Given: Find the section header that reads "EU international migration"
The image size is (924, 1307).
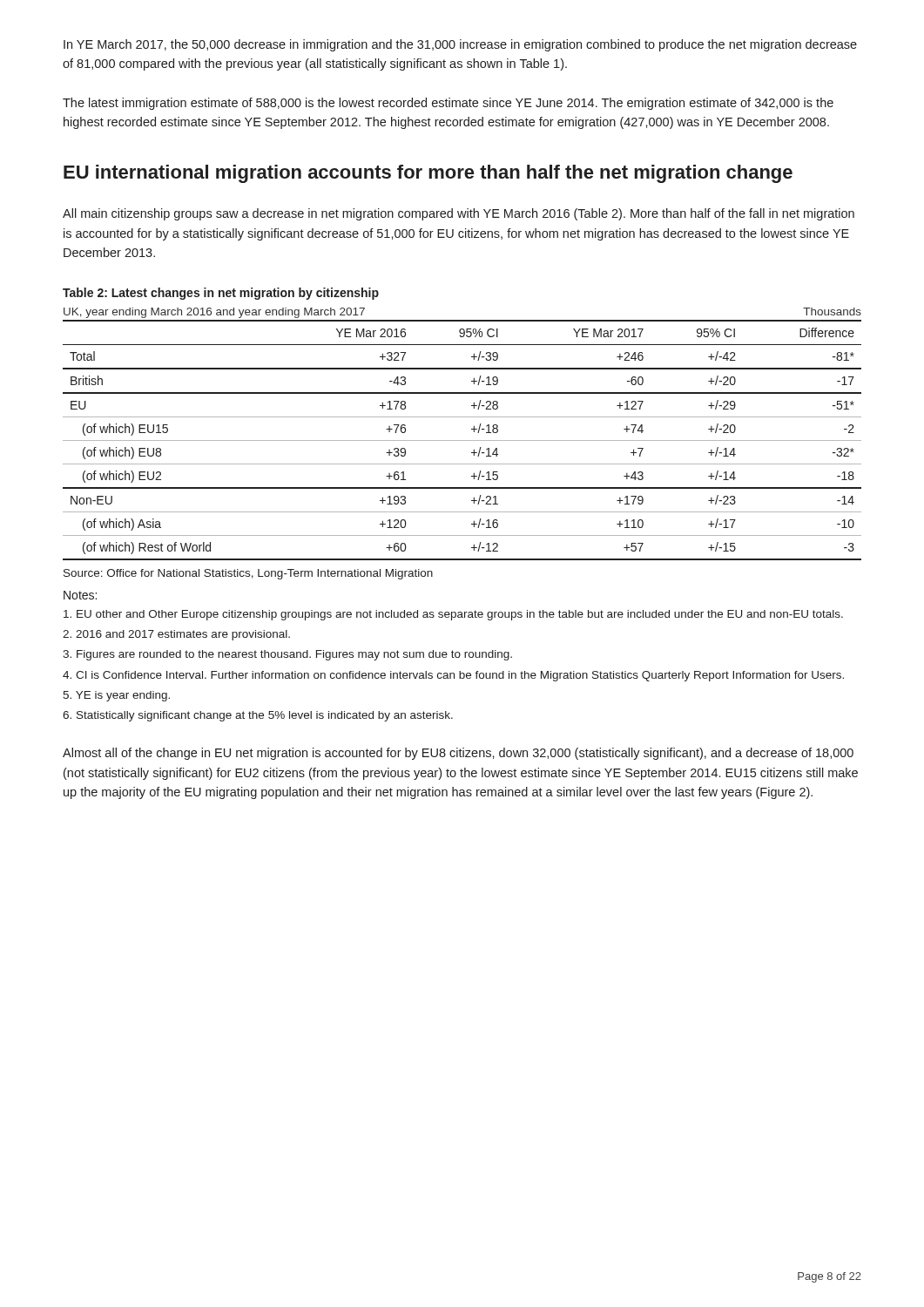Looking at the screenshot, I should point(428,172).
